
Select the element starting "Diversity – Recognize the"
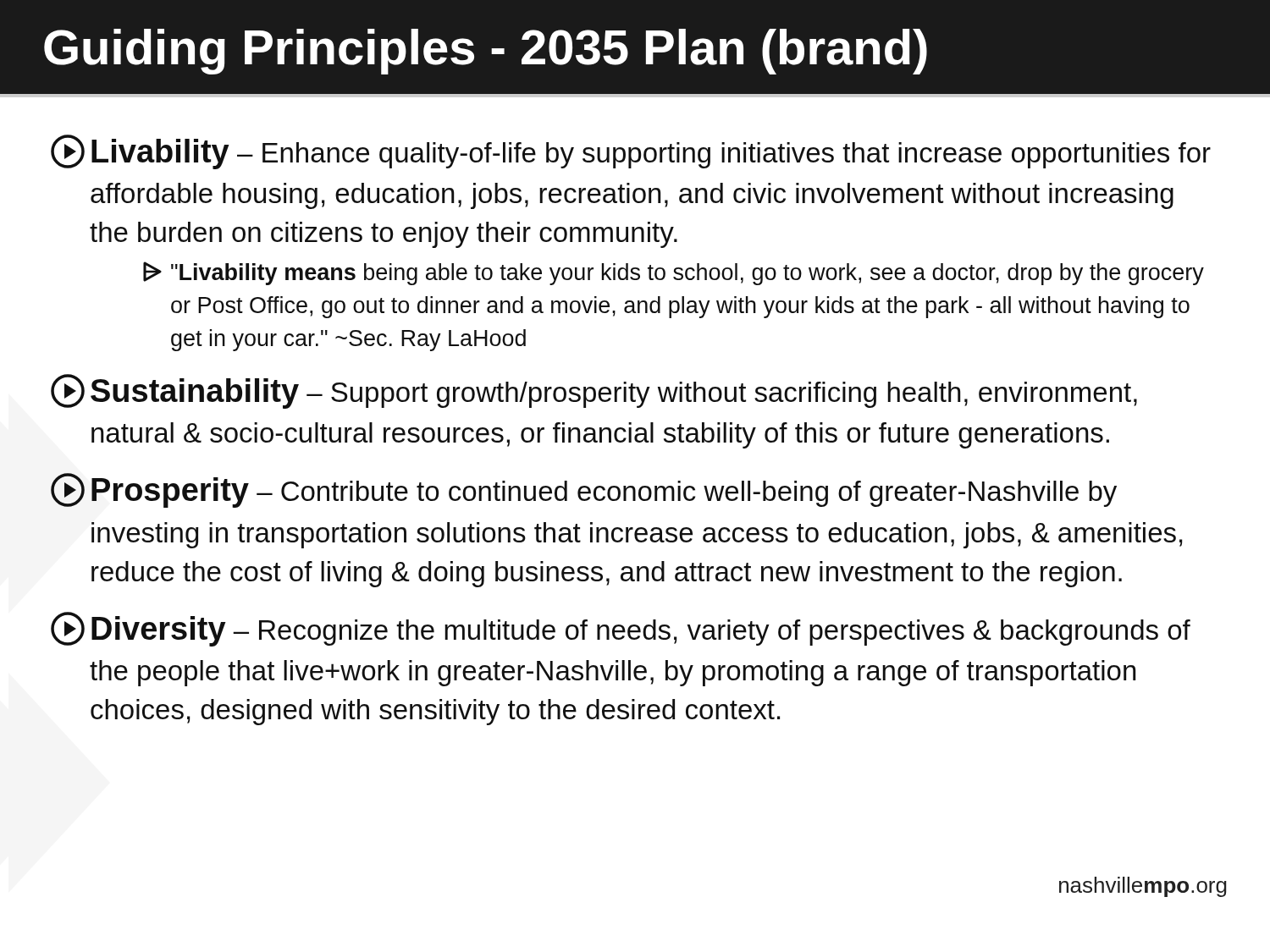click(635, 668)
